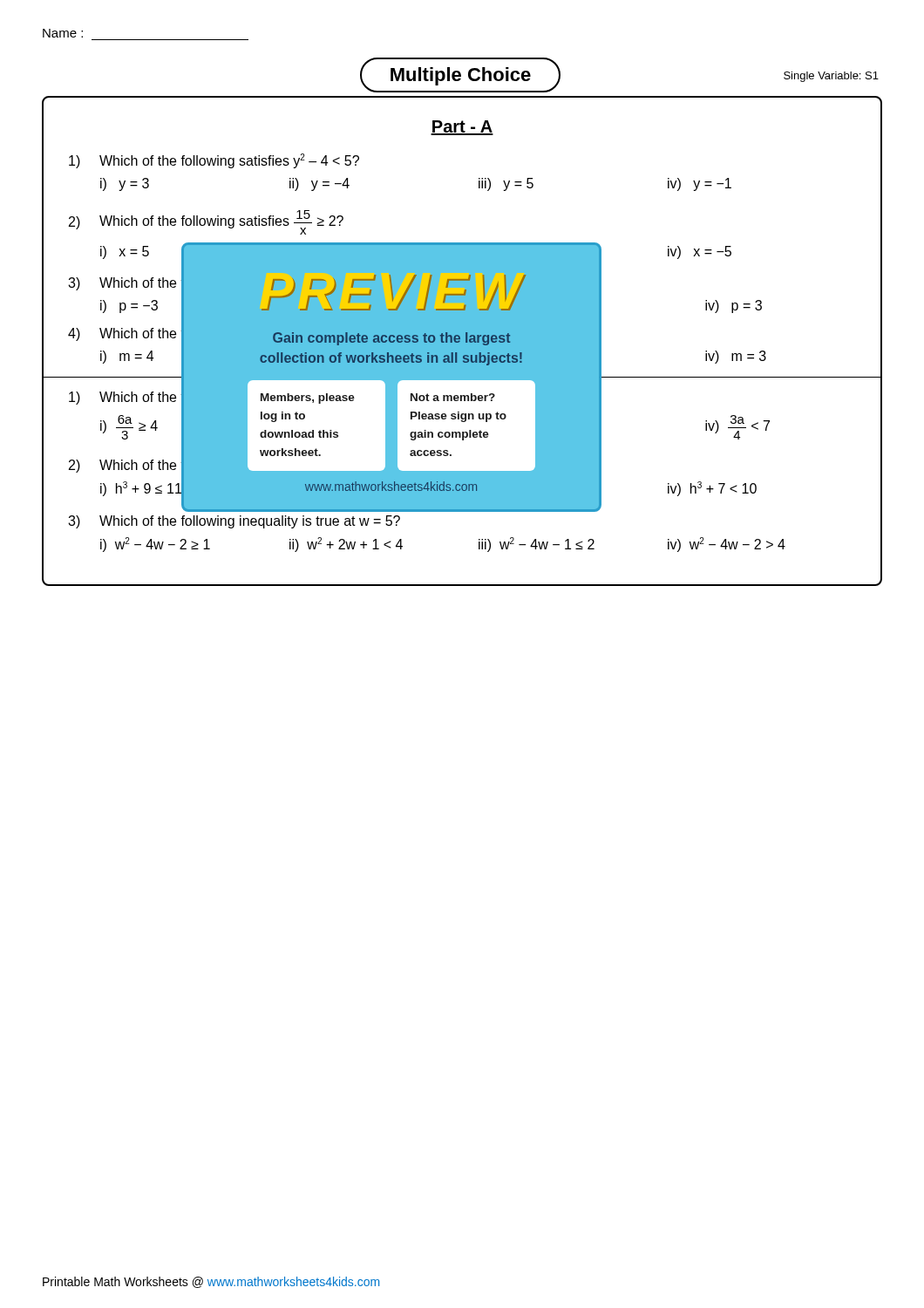
Task: Click on the text block starting "i) x = 5"
Action: coord(124,252)
